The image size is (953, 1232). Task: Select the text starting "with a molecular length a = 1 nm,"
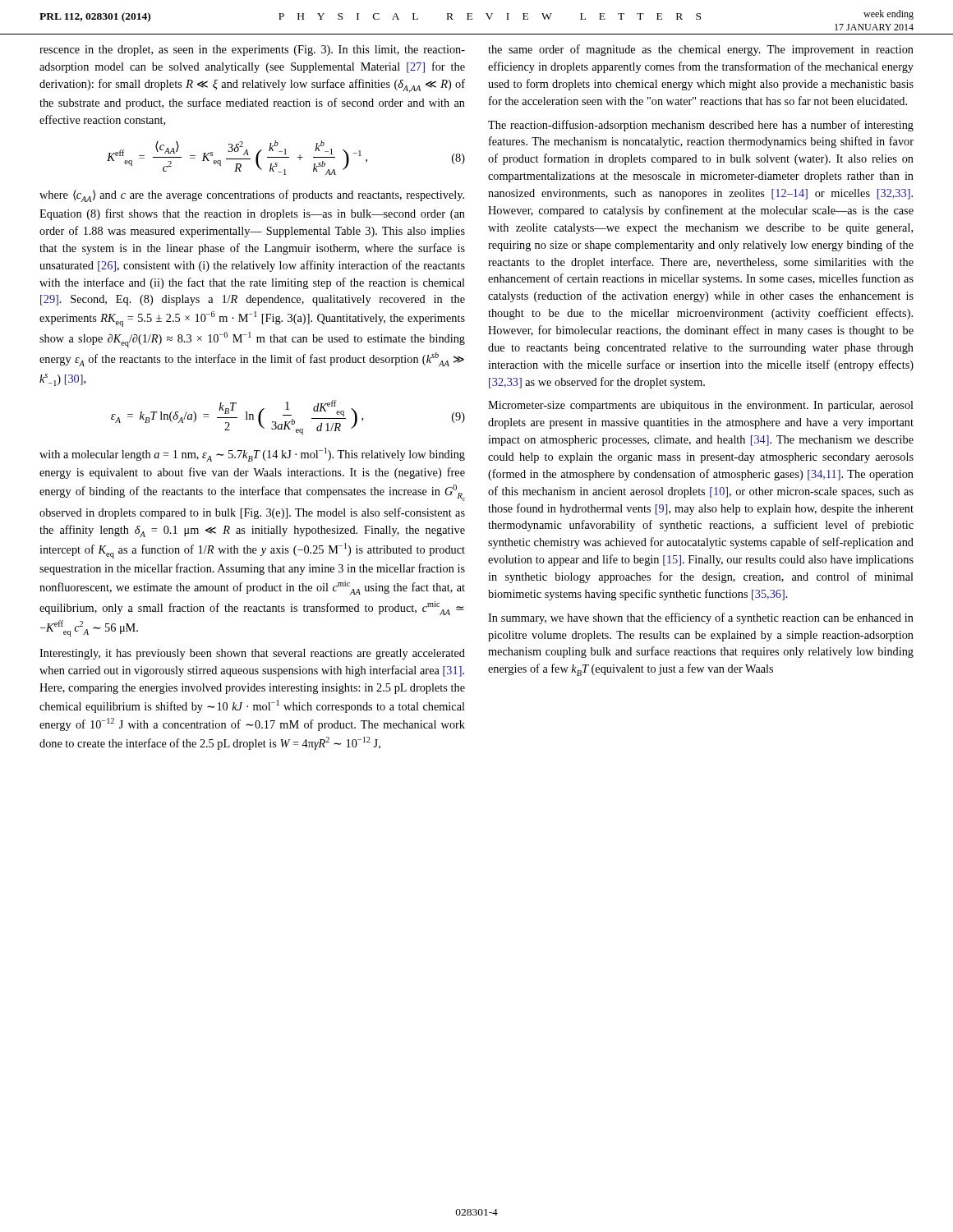pyautogui.click(x=252, y=598)
